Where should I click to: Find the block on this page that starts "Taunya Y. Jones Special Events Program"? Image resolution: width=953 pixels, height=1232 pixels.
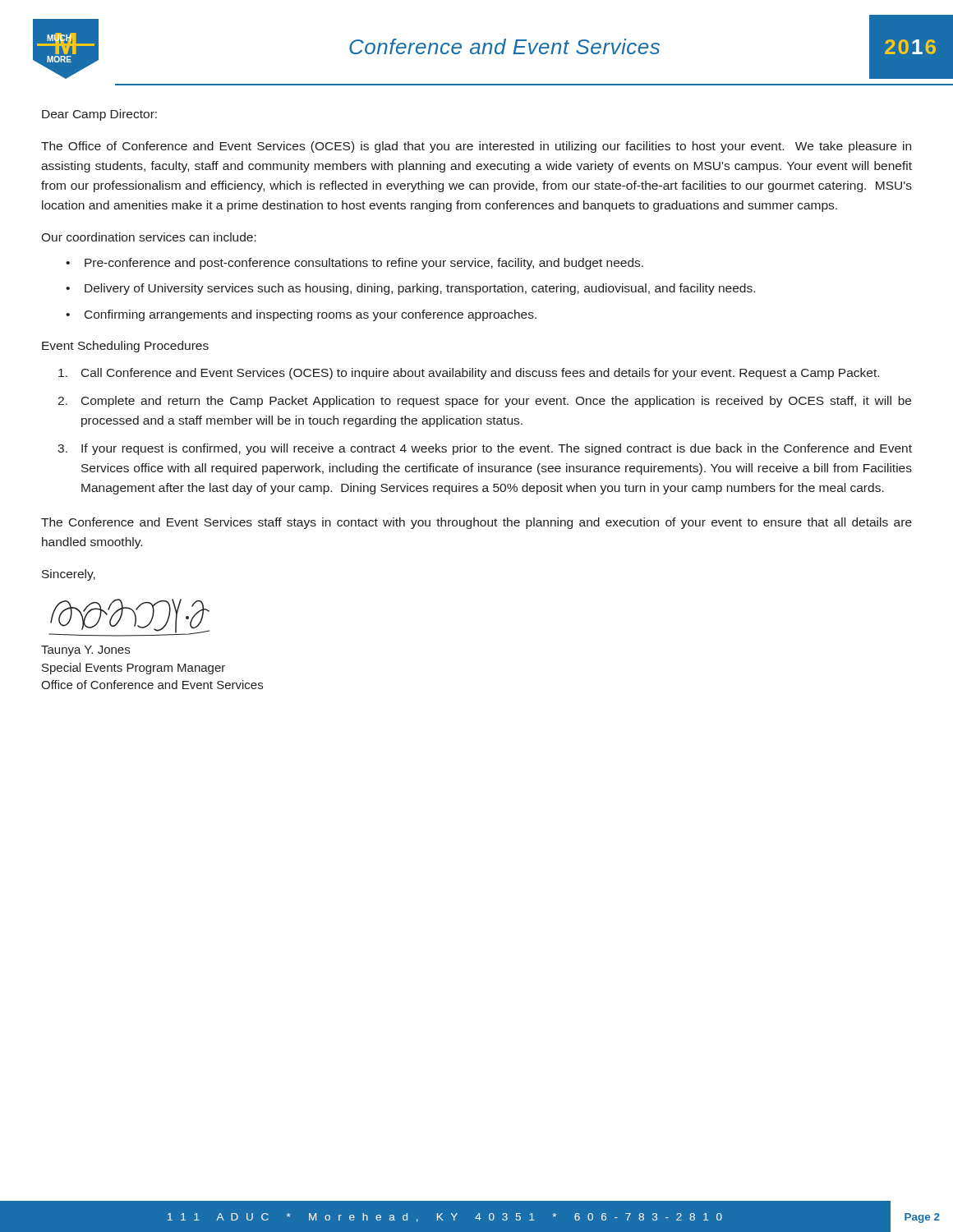click(152, 667)
